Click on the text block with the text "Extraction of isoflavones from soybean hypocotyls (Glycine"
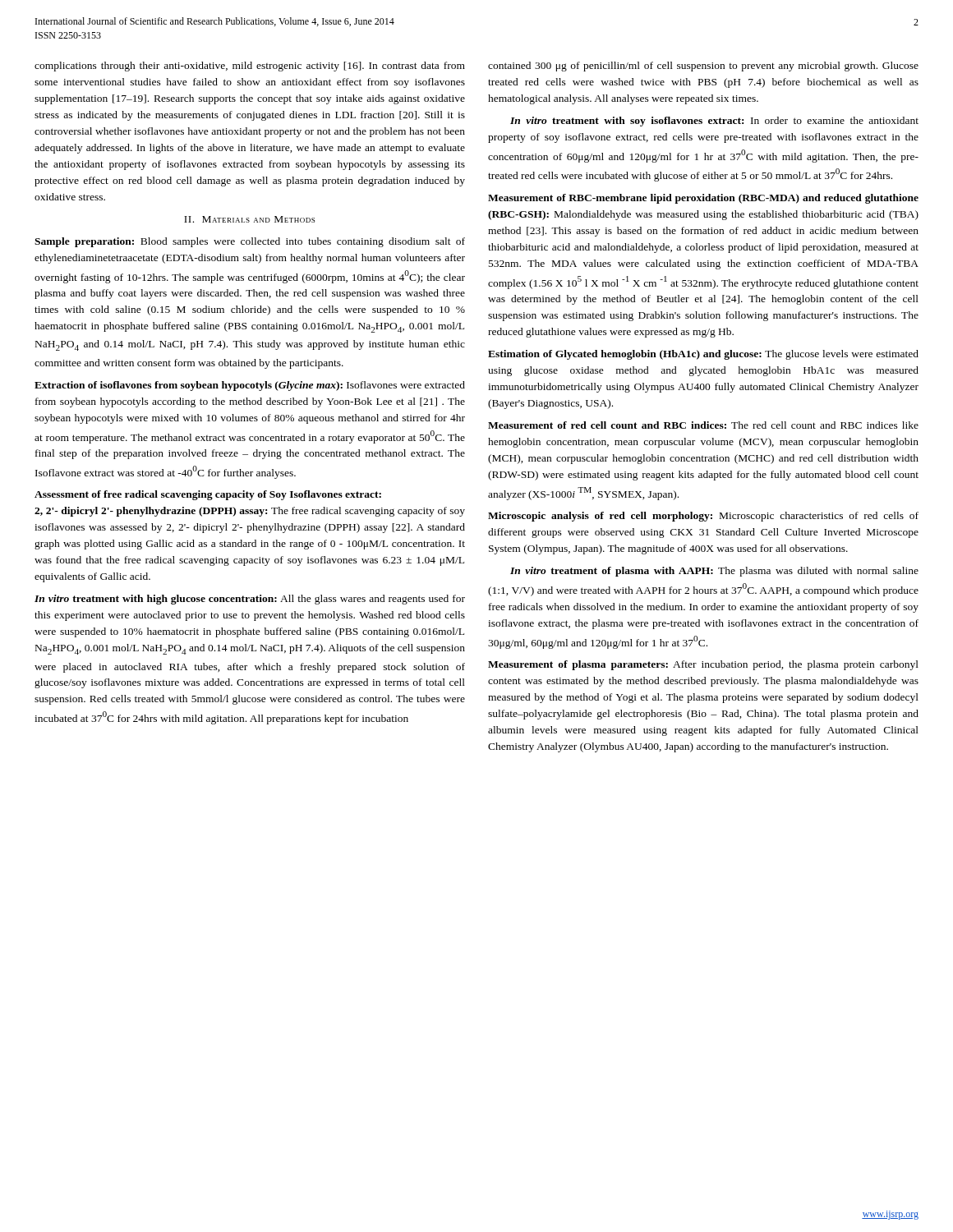Viewport: 953px width, 1232px height. tap(250, 429)
